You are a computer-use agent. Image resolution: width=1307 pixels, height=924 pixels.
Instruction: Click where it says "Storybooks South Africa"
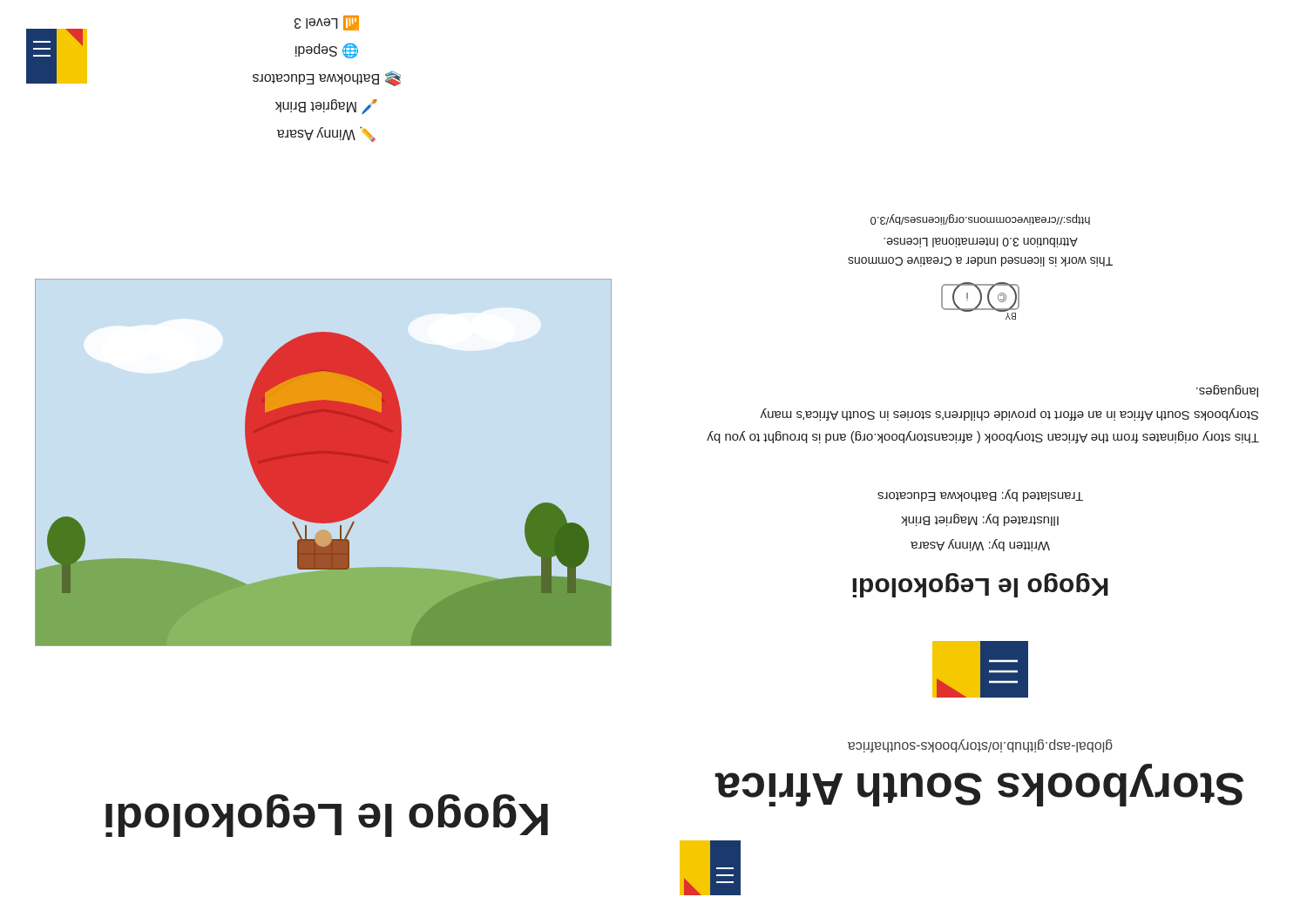[x=980, y=789]
